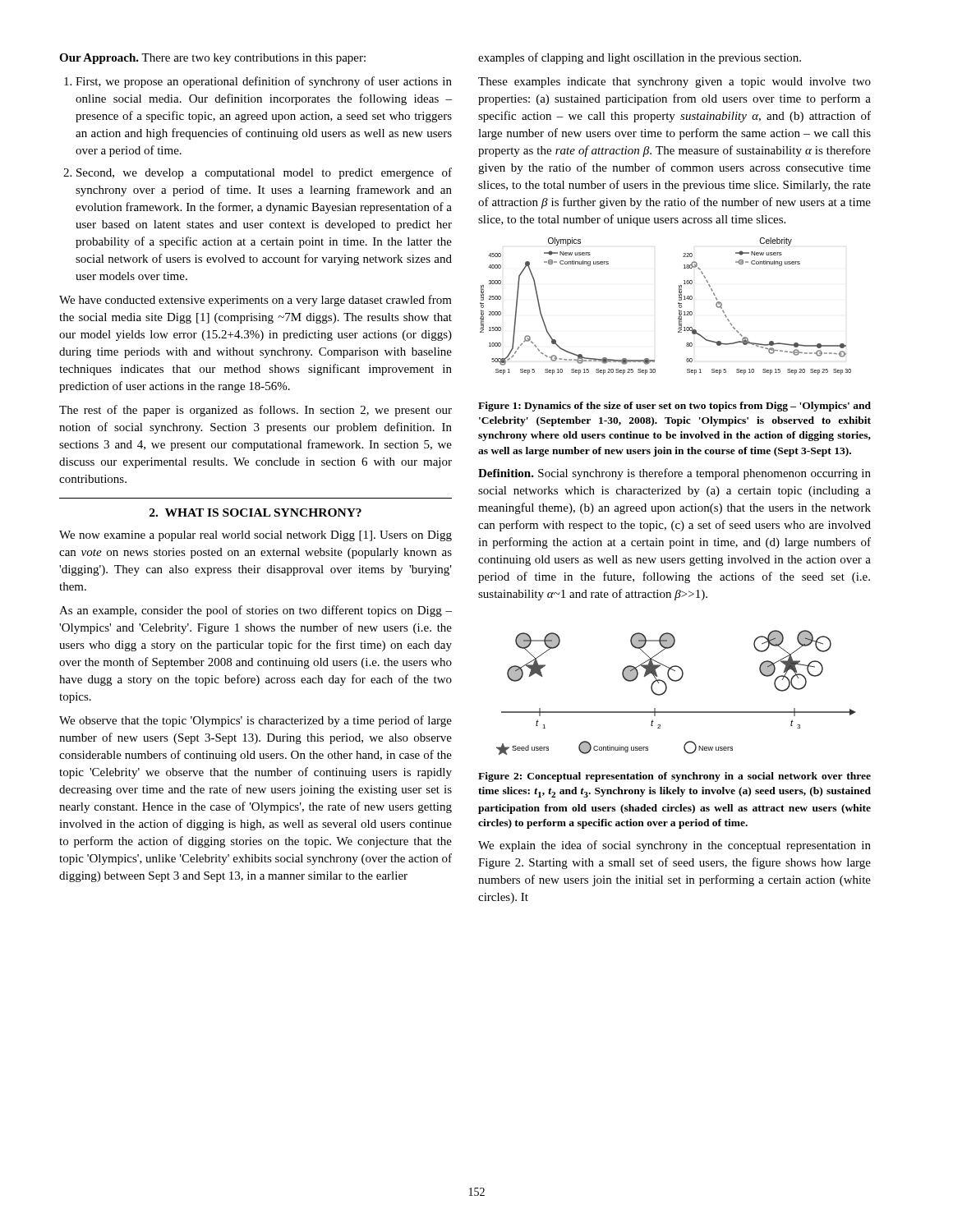Navigate to the passage starting "examples of clapping and light oscillation"
Image resolution: width=953 pixels, height=1232 pixels.
coord(674,58)
